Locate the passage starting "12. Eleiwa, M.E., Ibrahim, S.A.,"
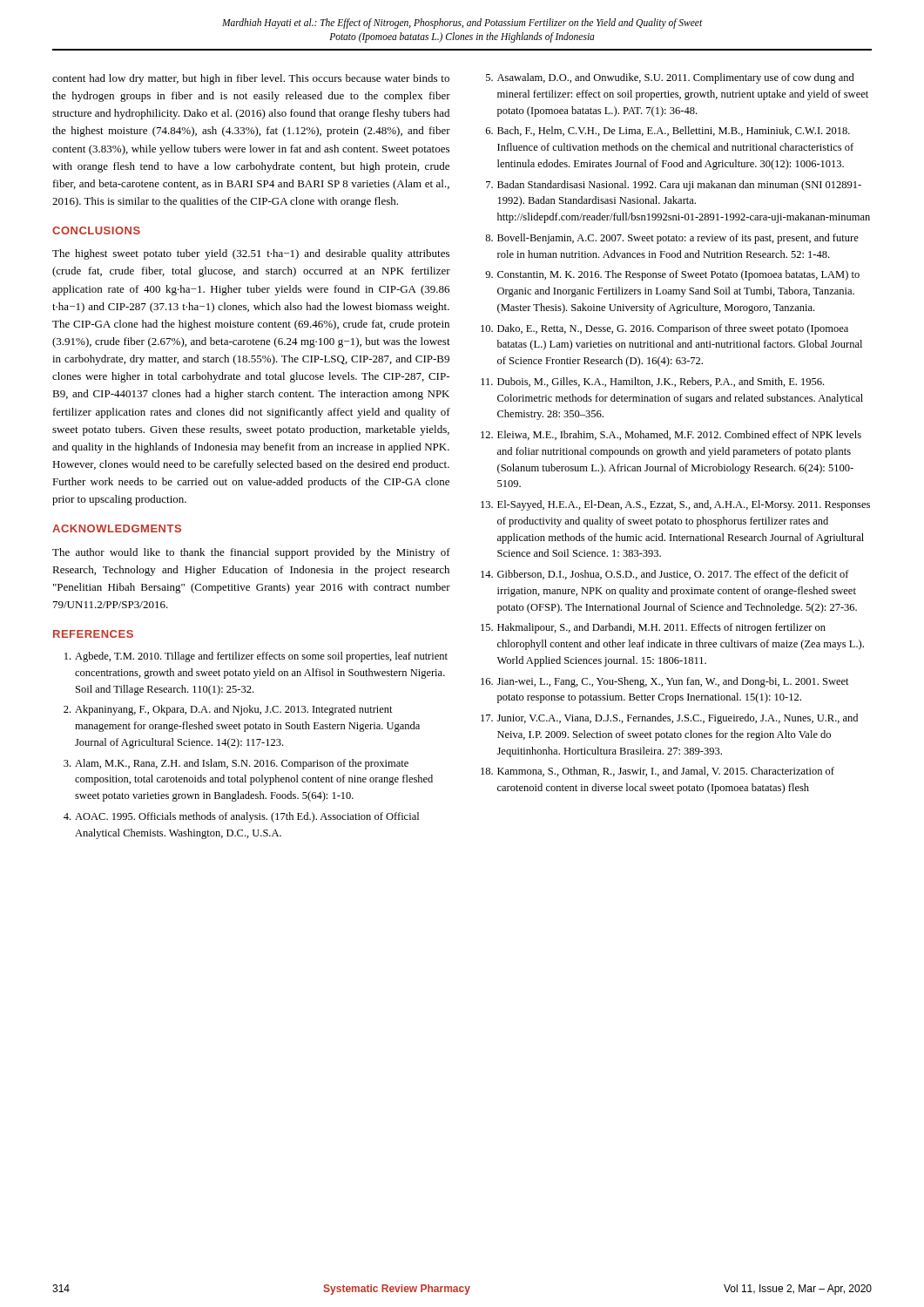 673,460
